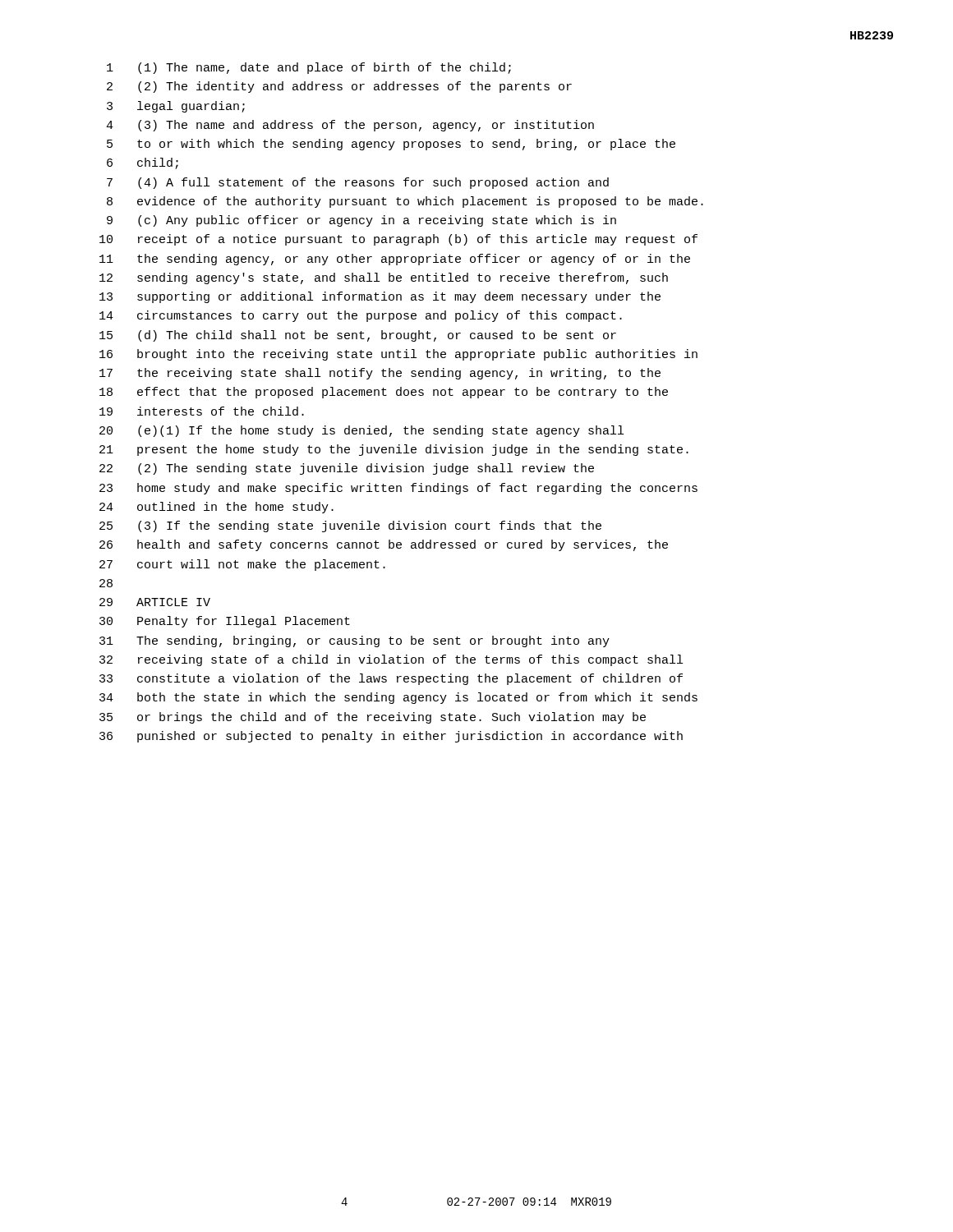The width and height of the screenshot is (953, 1232).
Task: Click on the region starting "12sending agency's state,"
Action: click(x=491, y=279)
